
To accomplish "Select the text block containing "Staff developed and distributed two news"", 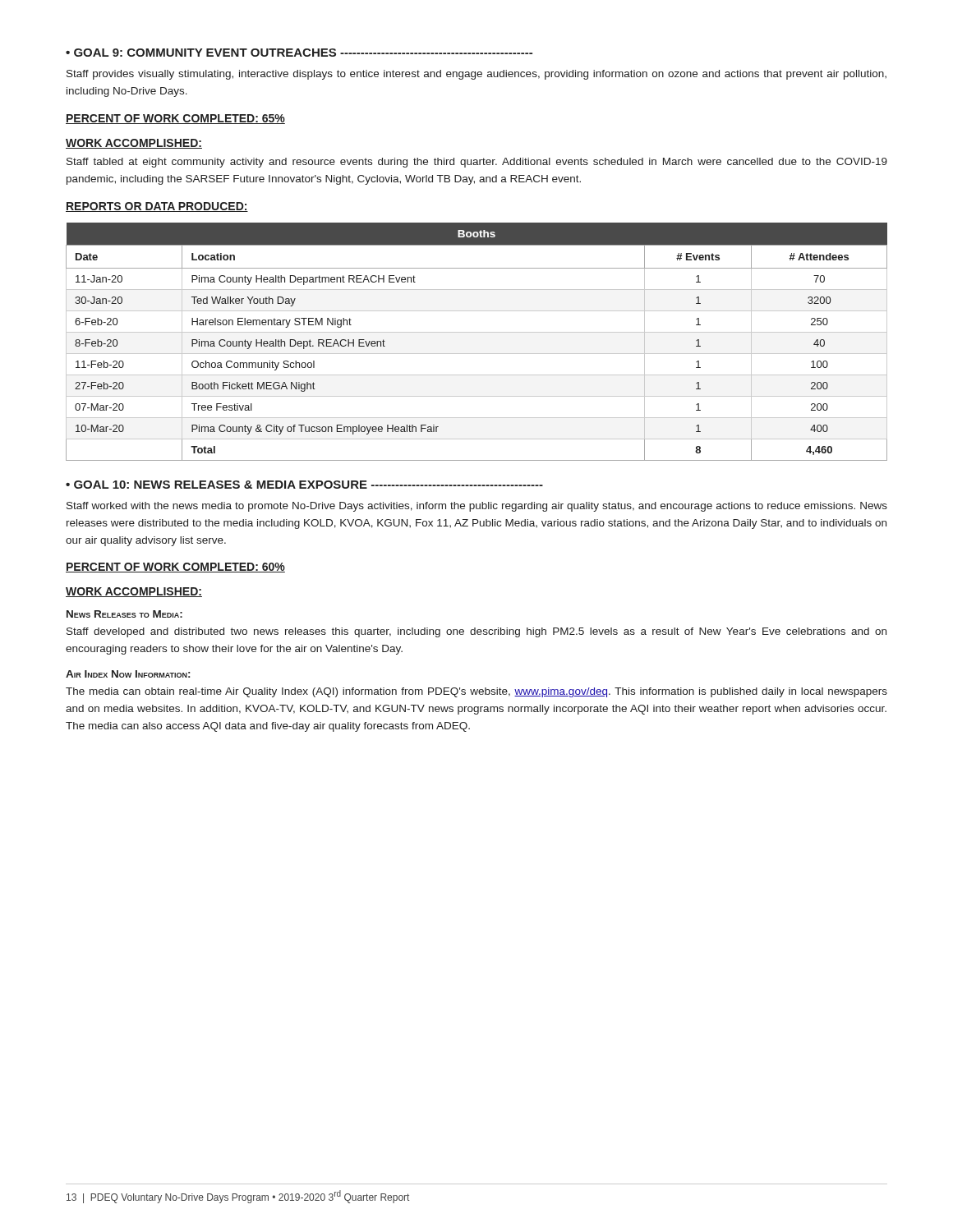I will (476, 641).
